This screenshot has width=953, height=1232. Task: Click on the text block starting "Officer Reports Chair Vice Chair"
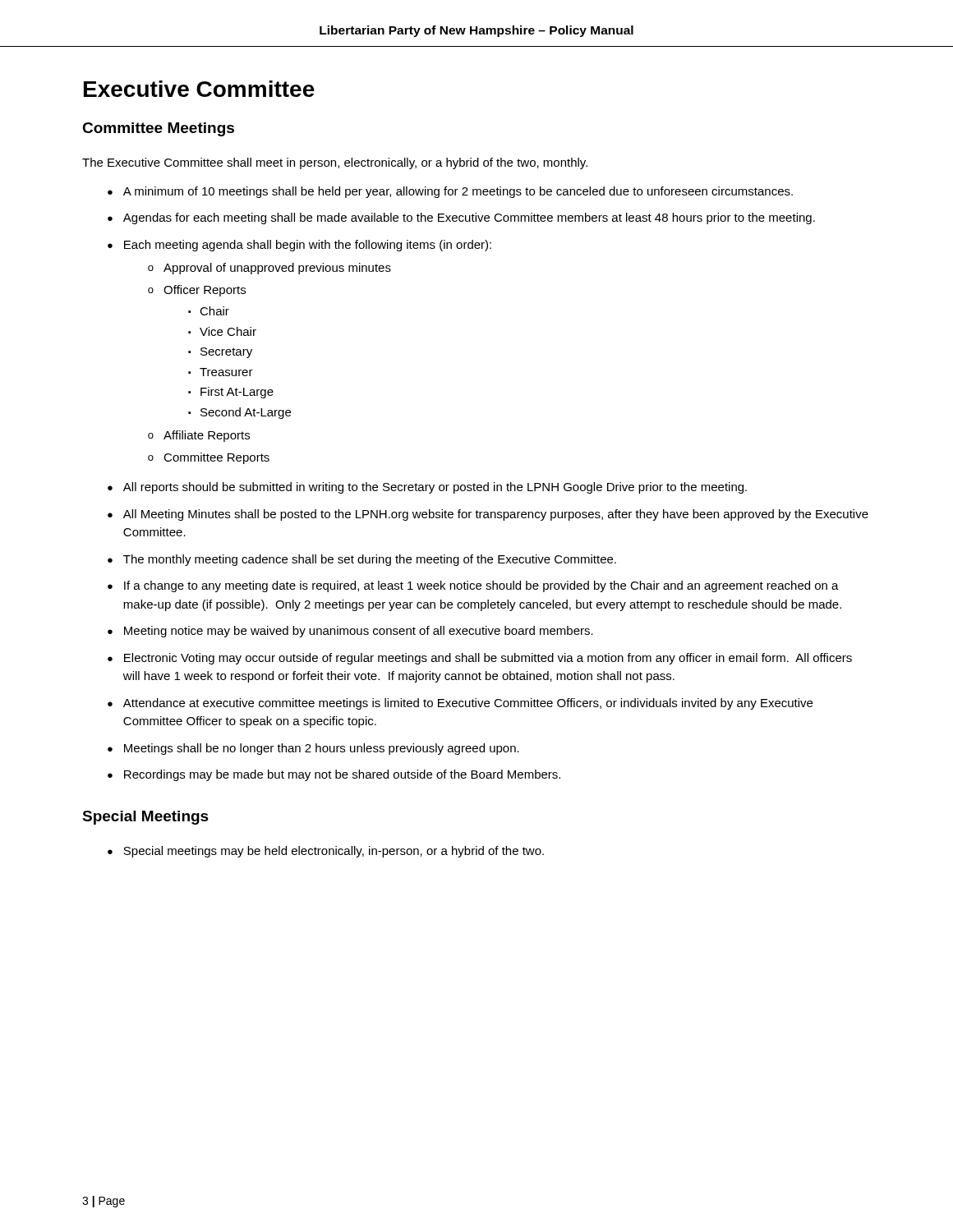[x=205, y=291]
